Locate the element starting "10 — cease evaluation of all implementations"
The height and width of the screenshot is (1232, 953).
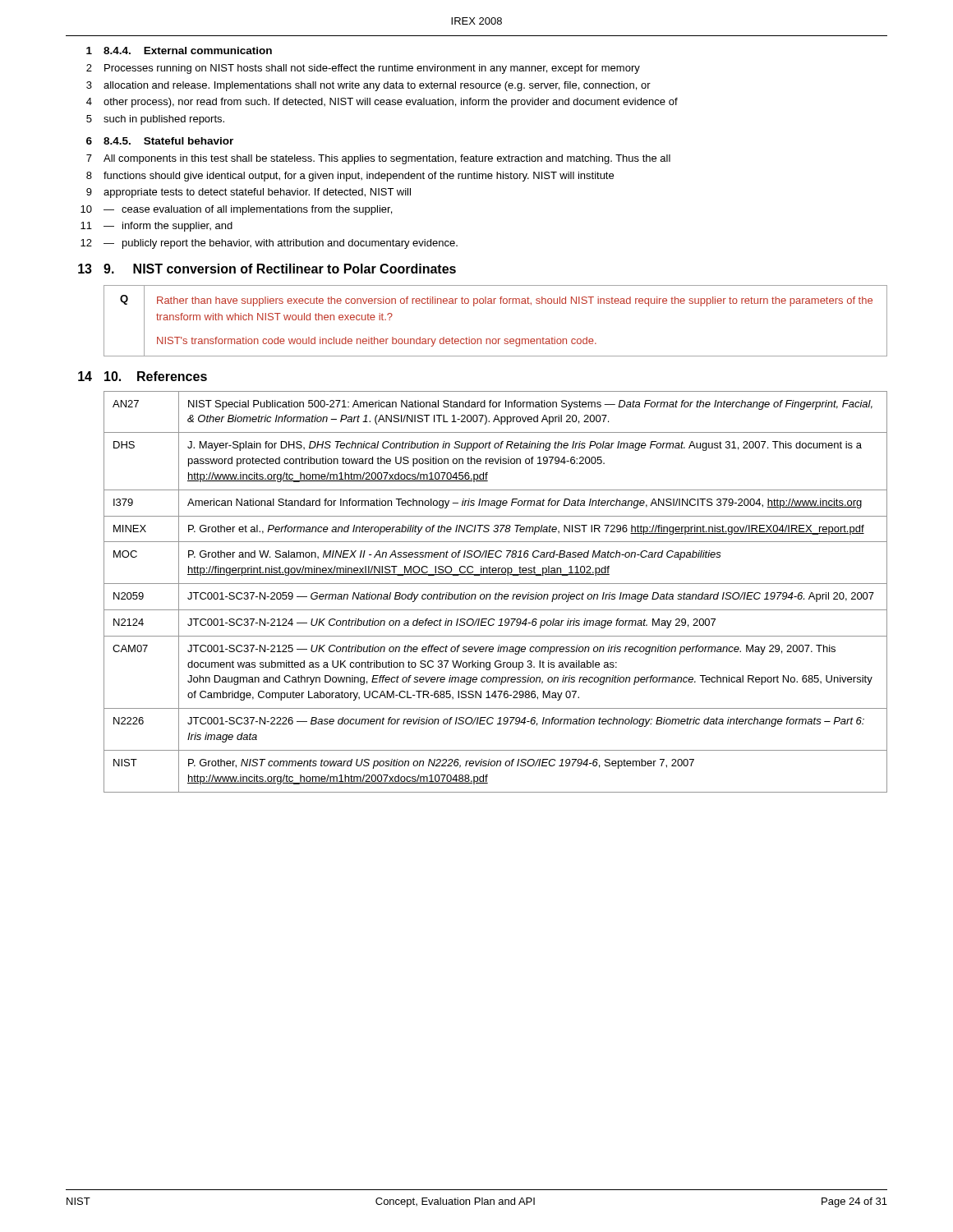pyautogui.click(x=236, y=210)
